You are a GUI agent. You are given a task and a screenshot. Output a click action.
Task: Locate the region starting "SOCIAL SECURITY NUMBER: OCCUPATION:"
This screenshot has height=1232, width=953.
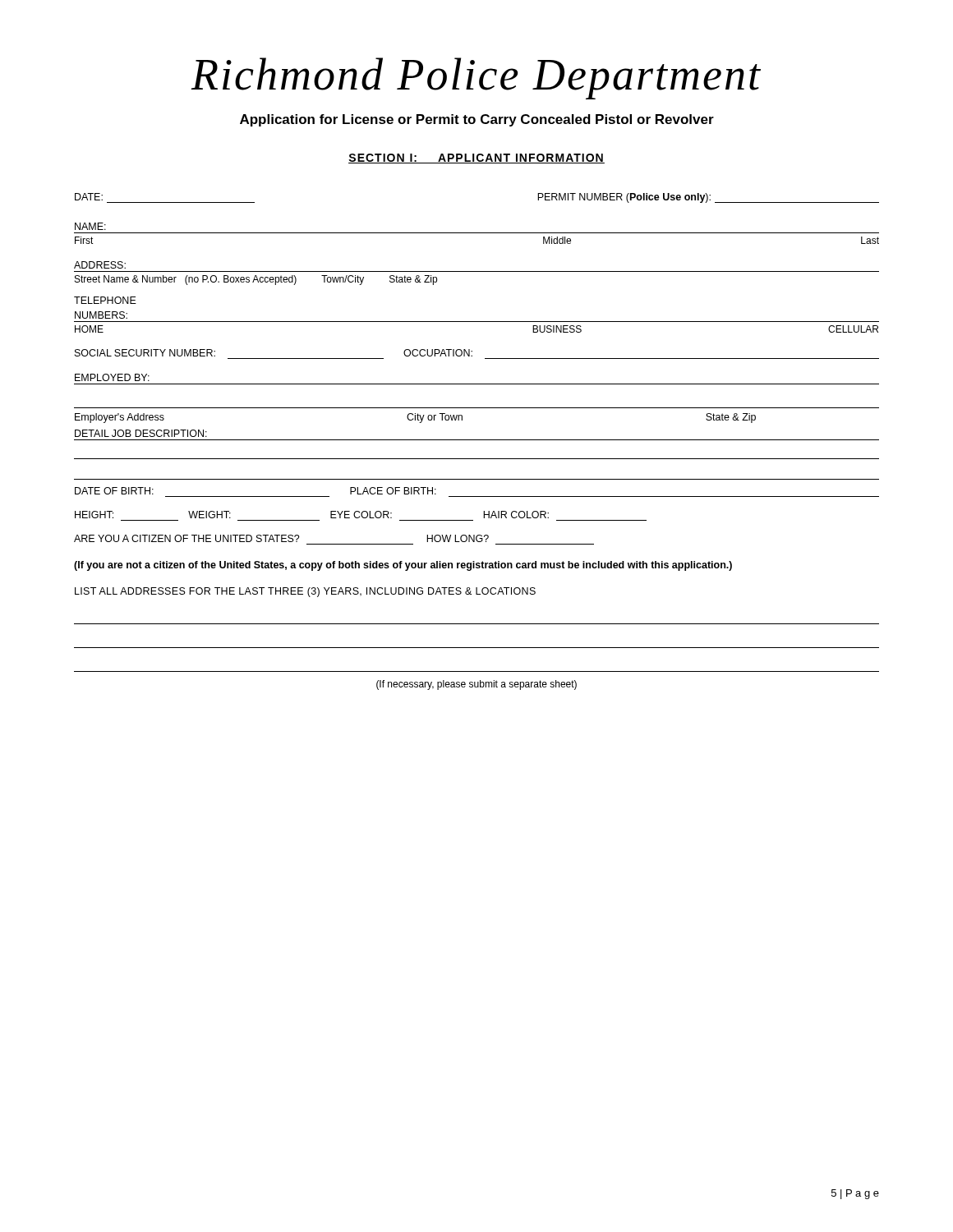pyautogui.click(x=476, y=352)
